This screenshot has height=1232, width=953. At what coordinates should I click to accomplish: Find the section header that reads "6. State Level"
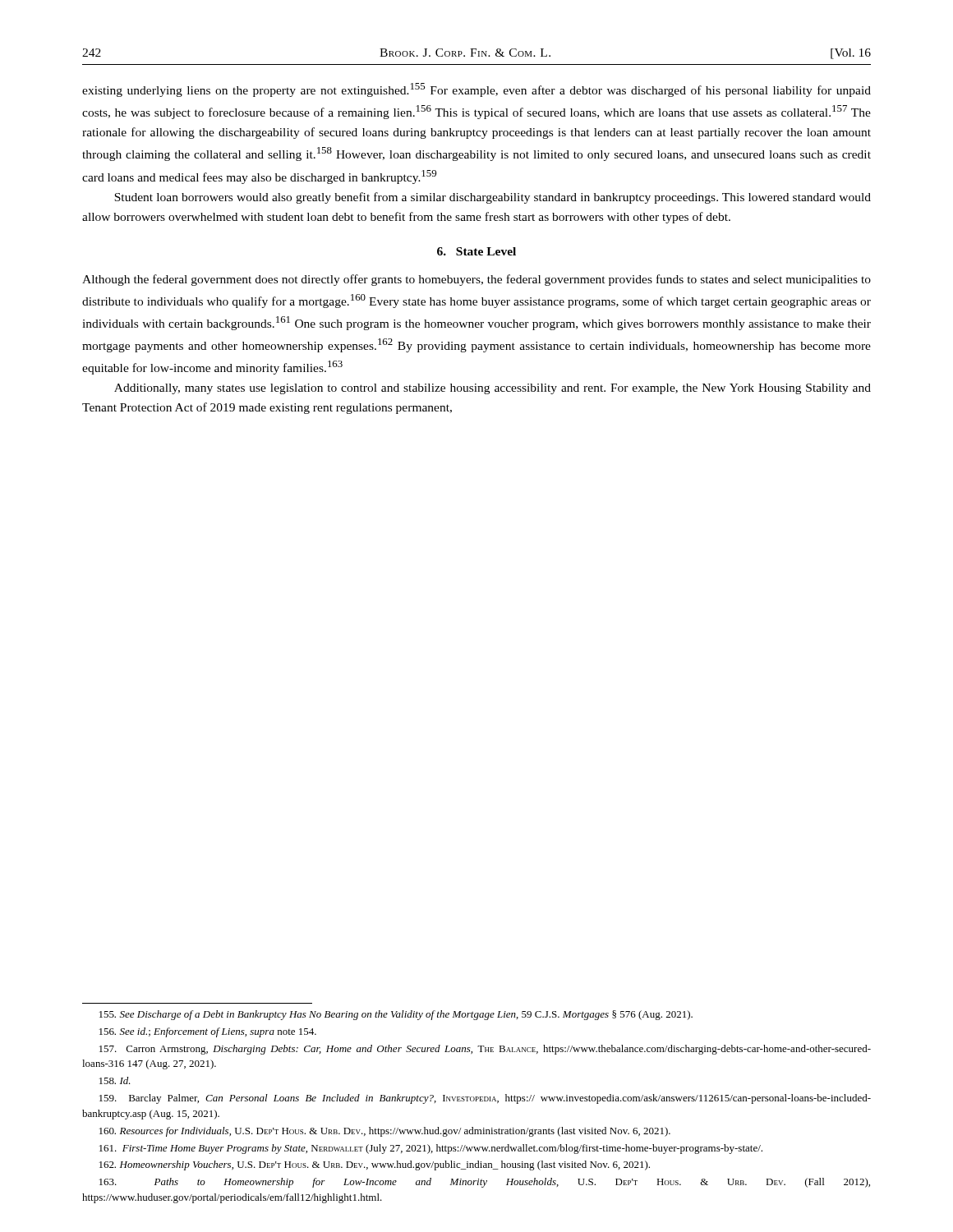point(476,251)
